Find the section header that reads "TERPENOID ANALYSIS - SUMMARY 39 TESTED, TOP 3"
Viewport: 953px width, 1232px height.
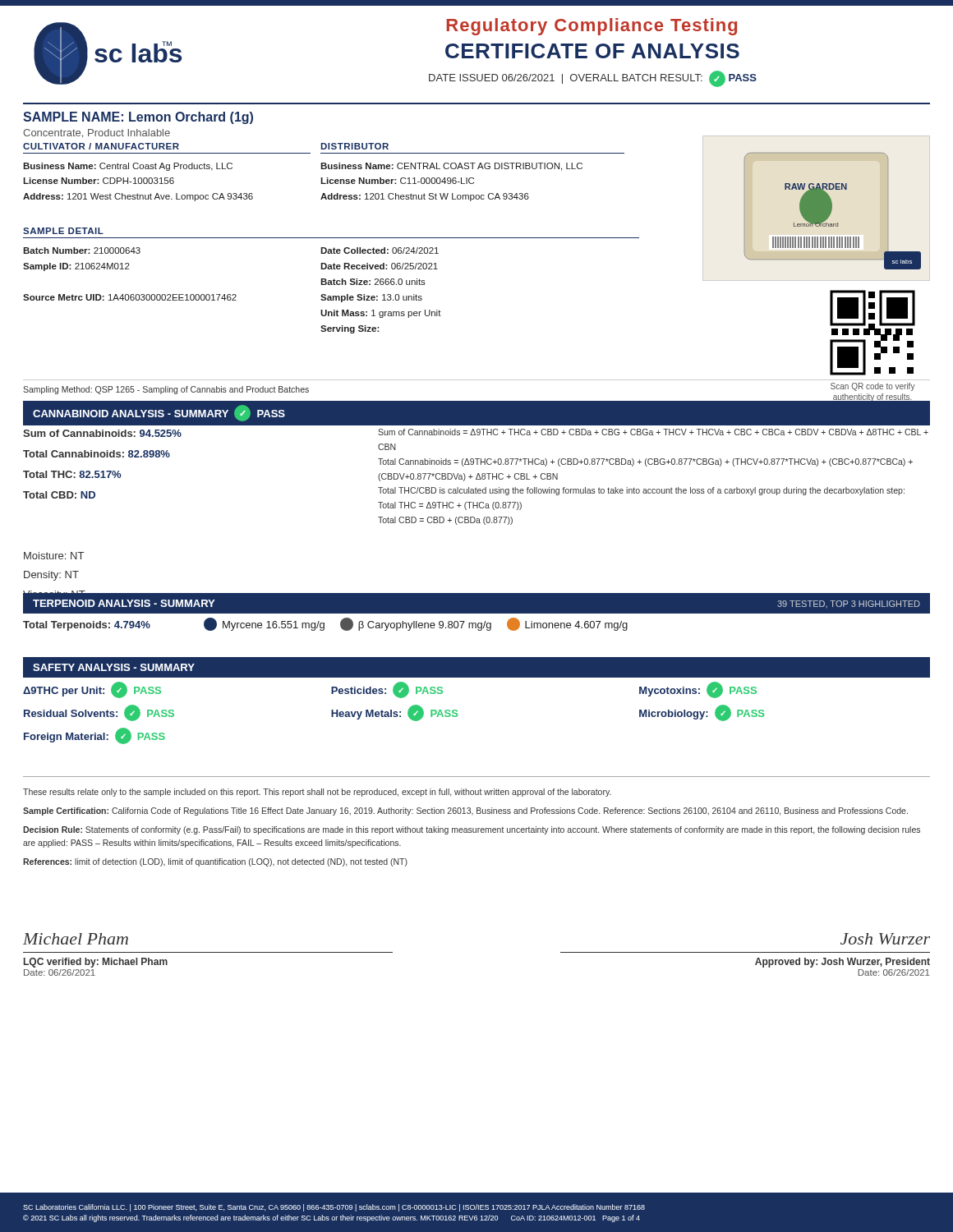476,603
